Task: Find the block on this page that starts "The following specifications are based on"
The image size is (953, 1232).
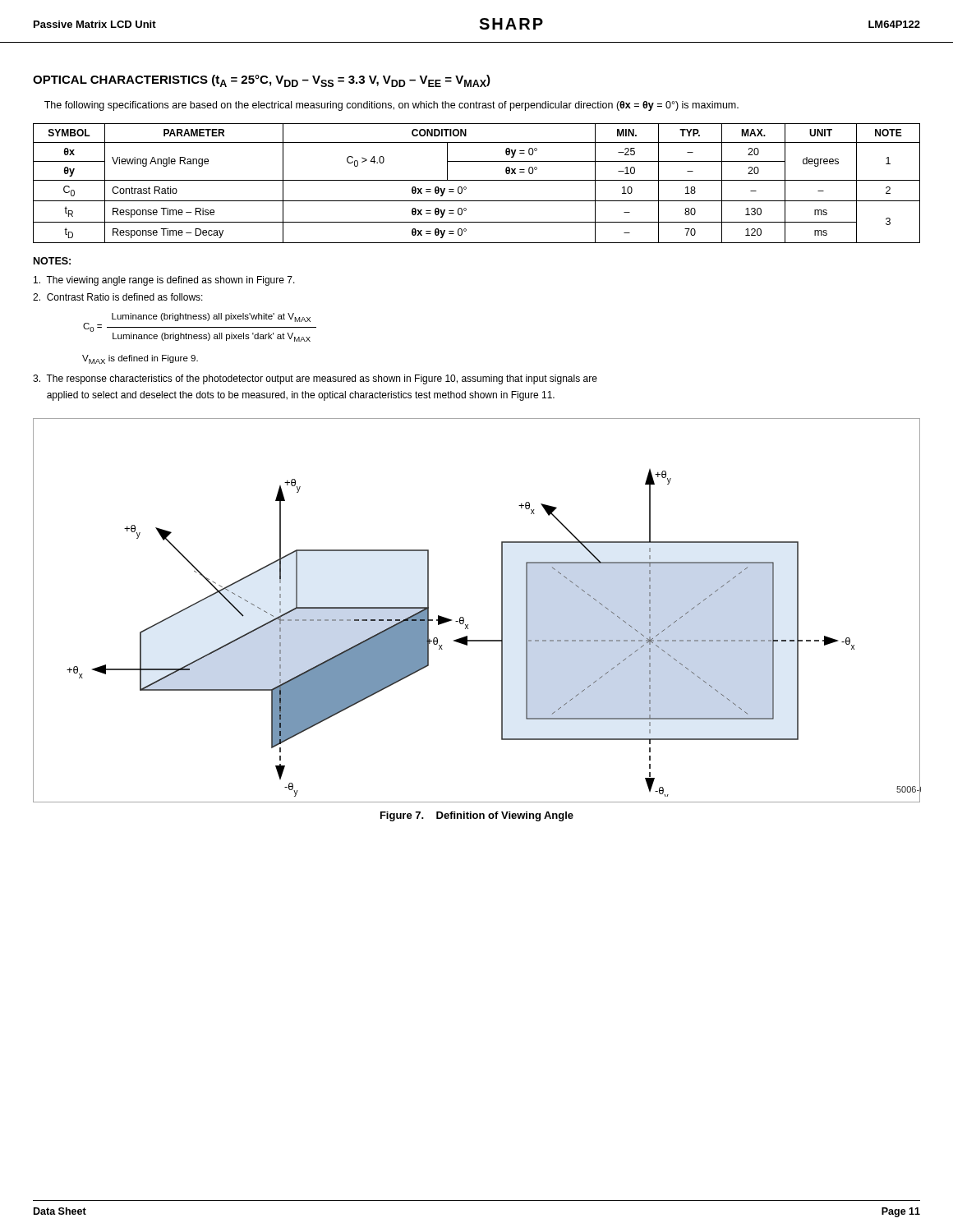Action: (x=386, y=105)
